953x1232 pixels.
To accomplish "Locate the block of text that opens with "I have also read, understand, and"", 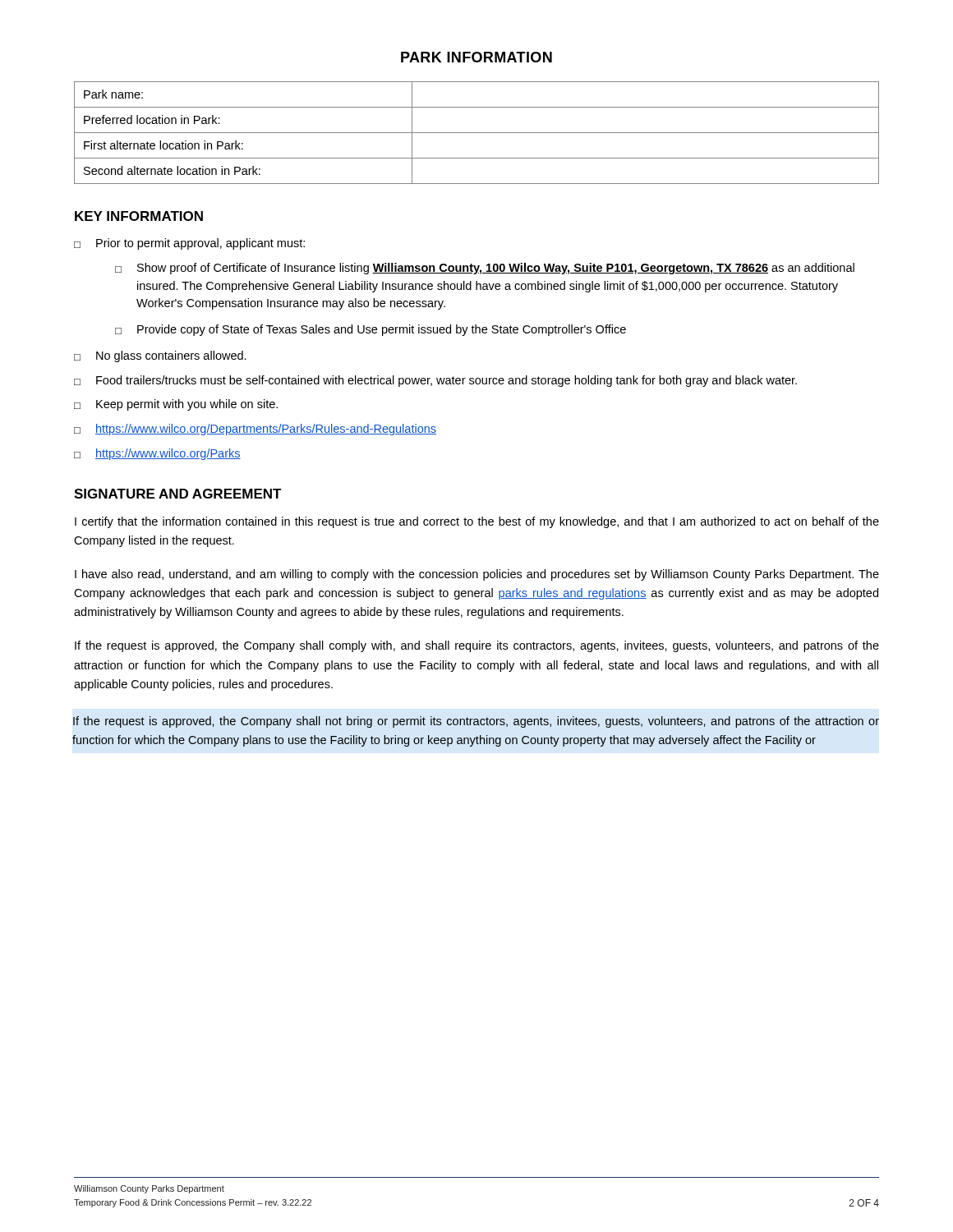I will coord(476,593).
